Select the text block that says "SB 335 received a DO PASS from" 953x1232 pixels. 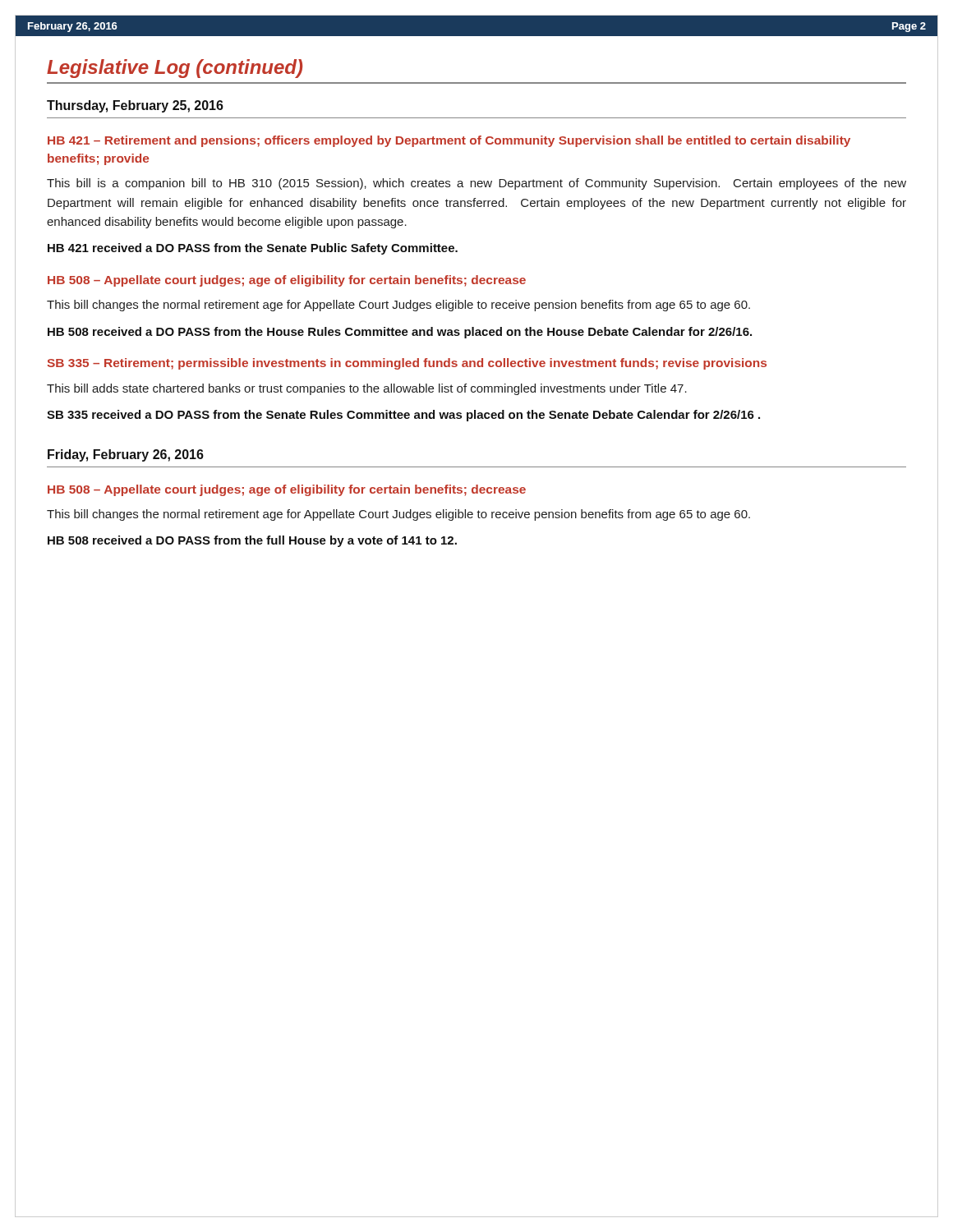click(404, 414)
